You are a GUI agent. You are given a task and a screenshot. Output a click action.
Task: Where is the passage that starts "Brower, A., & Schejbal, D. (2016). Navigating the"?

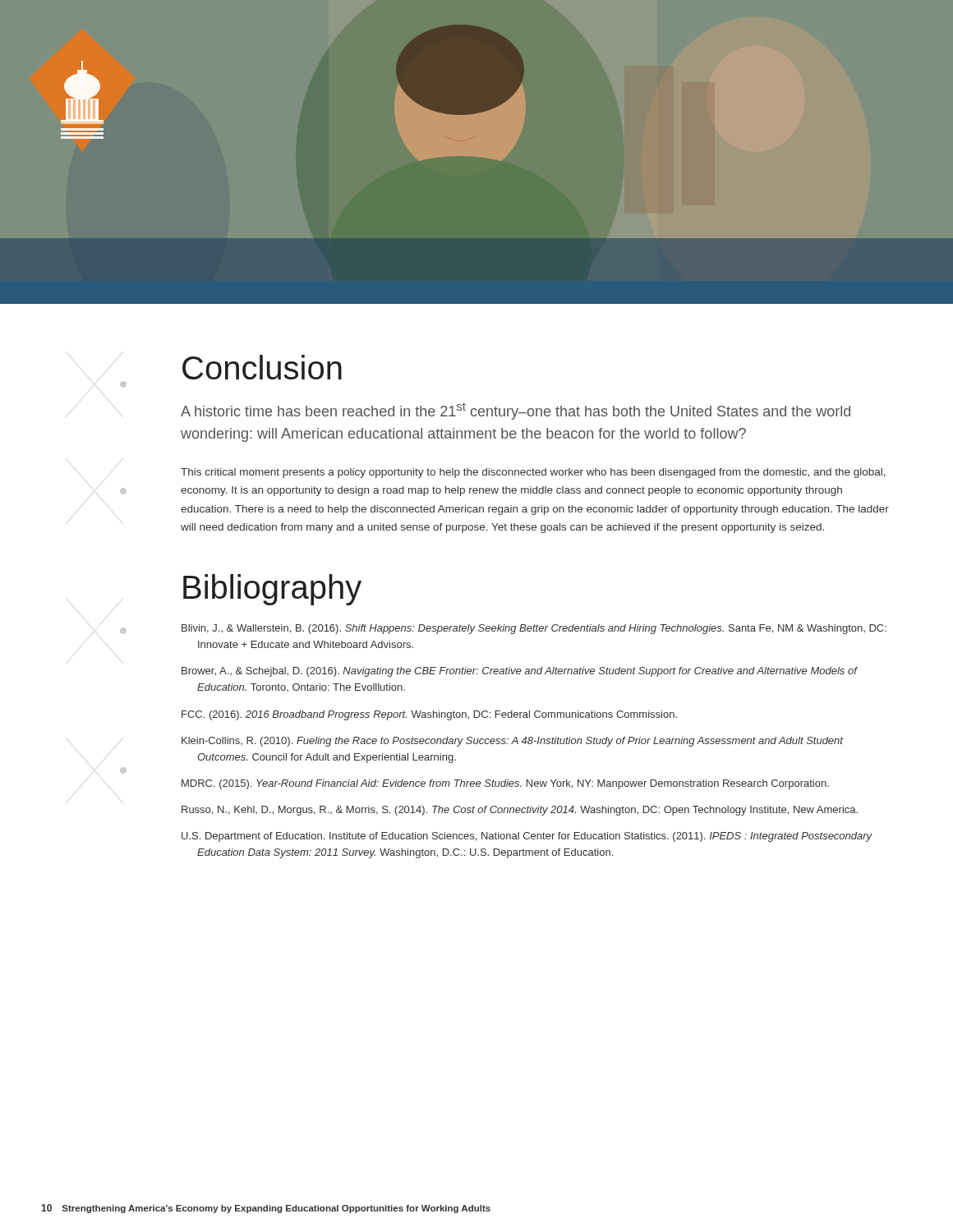[538, 680]
